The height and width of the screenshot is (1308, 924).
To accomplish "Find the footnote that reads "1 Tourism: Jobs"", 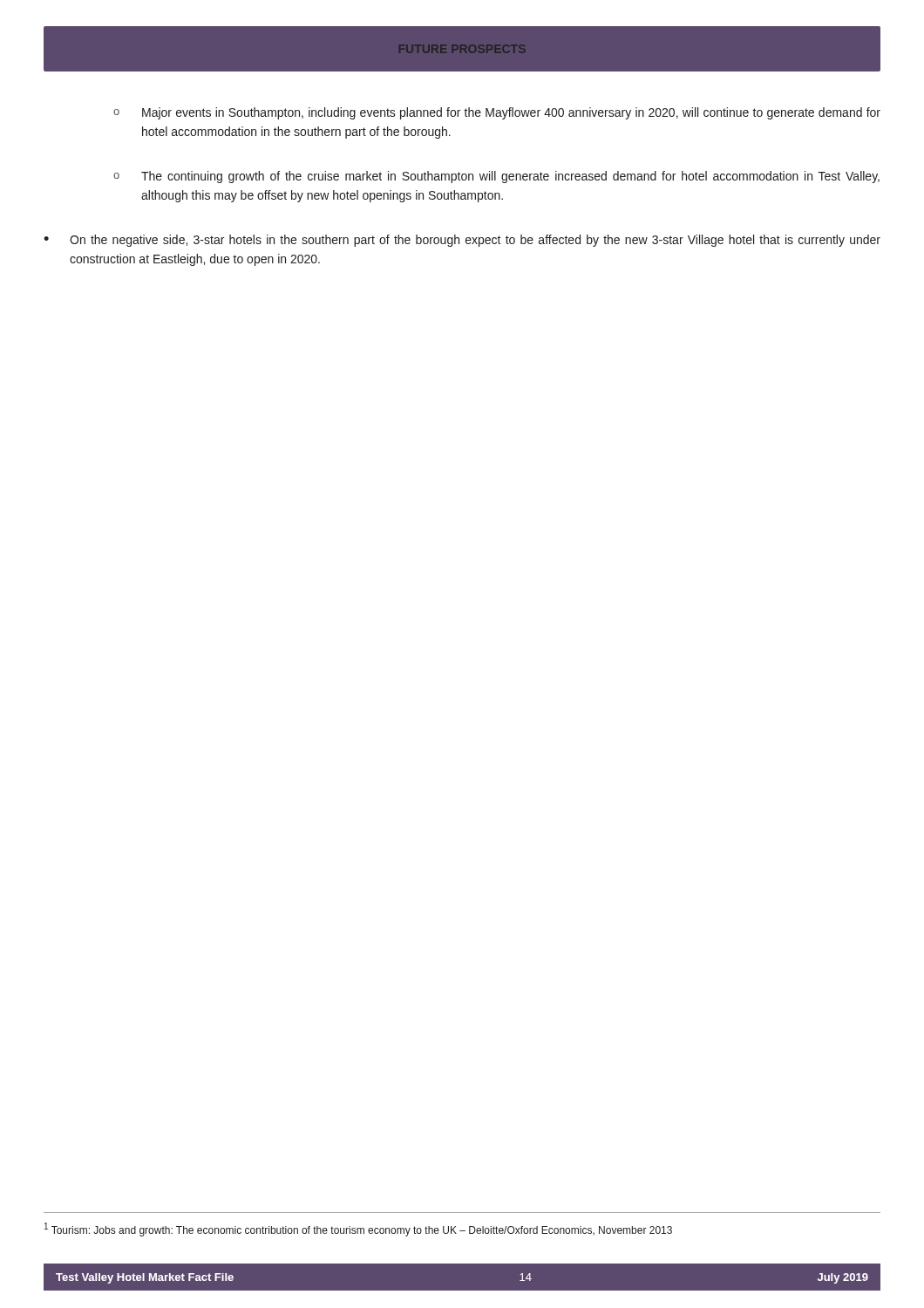I will pyautogui.click(x=462, y=1229).
